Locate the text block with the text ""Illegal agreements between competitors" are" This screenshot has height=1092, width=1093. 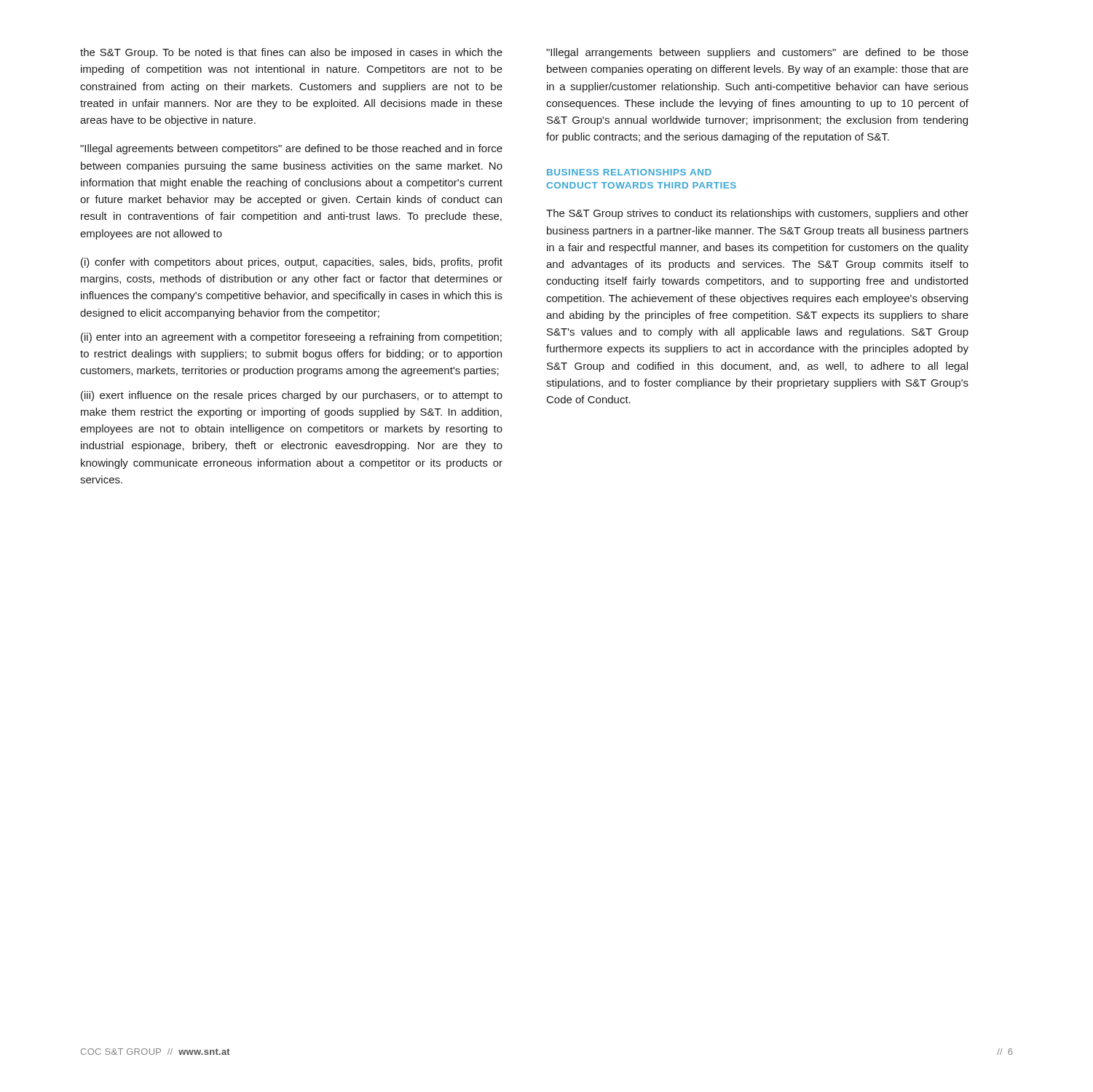291,191
